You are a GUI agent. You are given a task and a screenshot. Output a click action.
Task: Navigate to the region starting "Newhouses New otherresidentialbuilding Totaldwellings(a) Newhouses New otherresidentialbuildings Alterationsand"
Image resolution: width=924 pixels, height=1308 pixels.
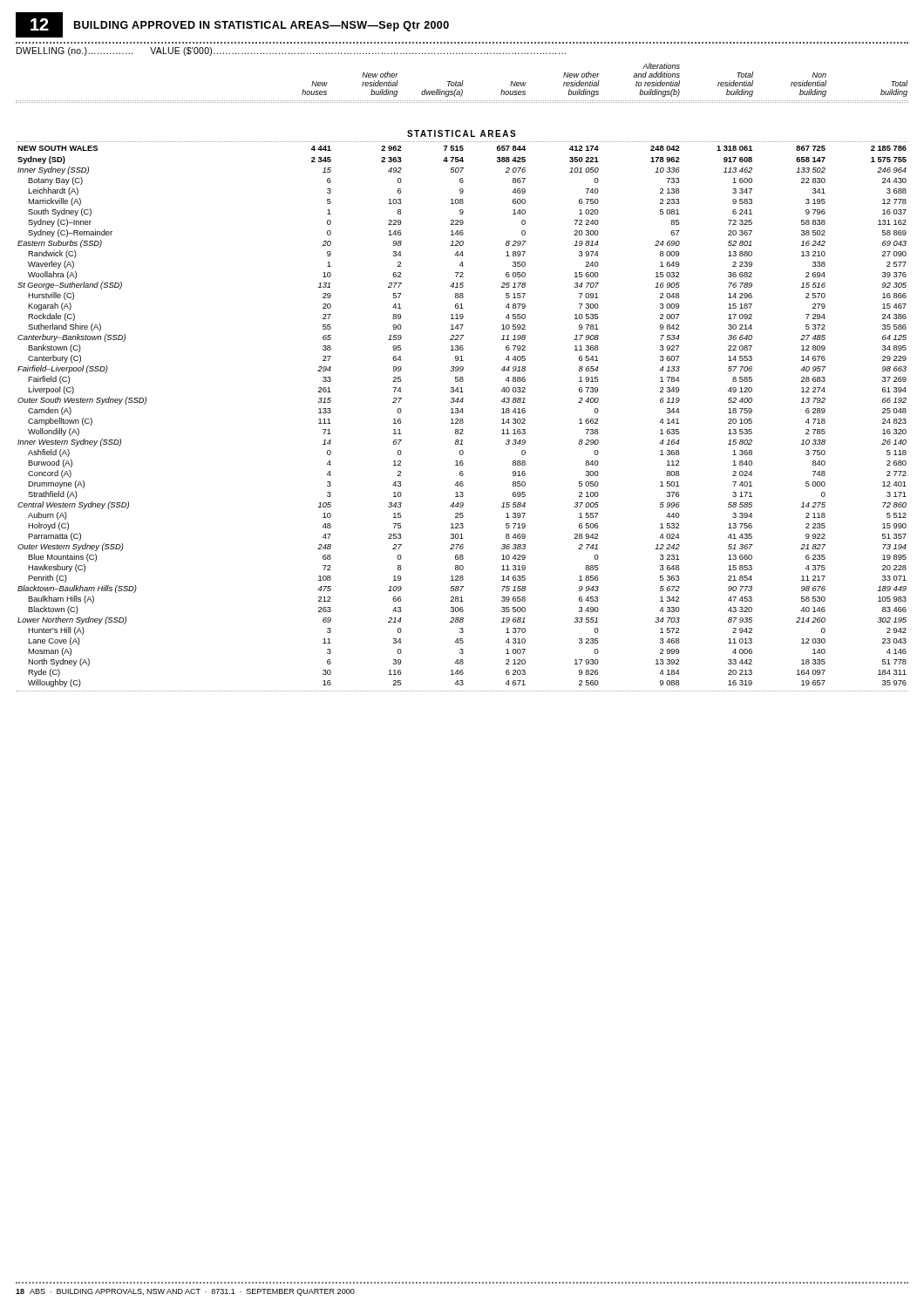tap(462, 82)
